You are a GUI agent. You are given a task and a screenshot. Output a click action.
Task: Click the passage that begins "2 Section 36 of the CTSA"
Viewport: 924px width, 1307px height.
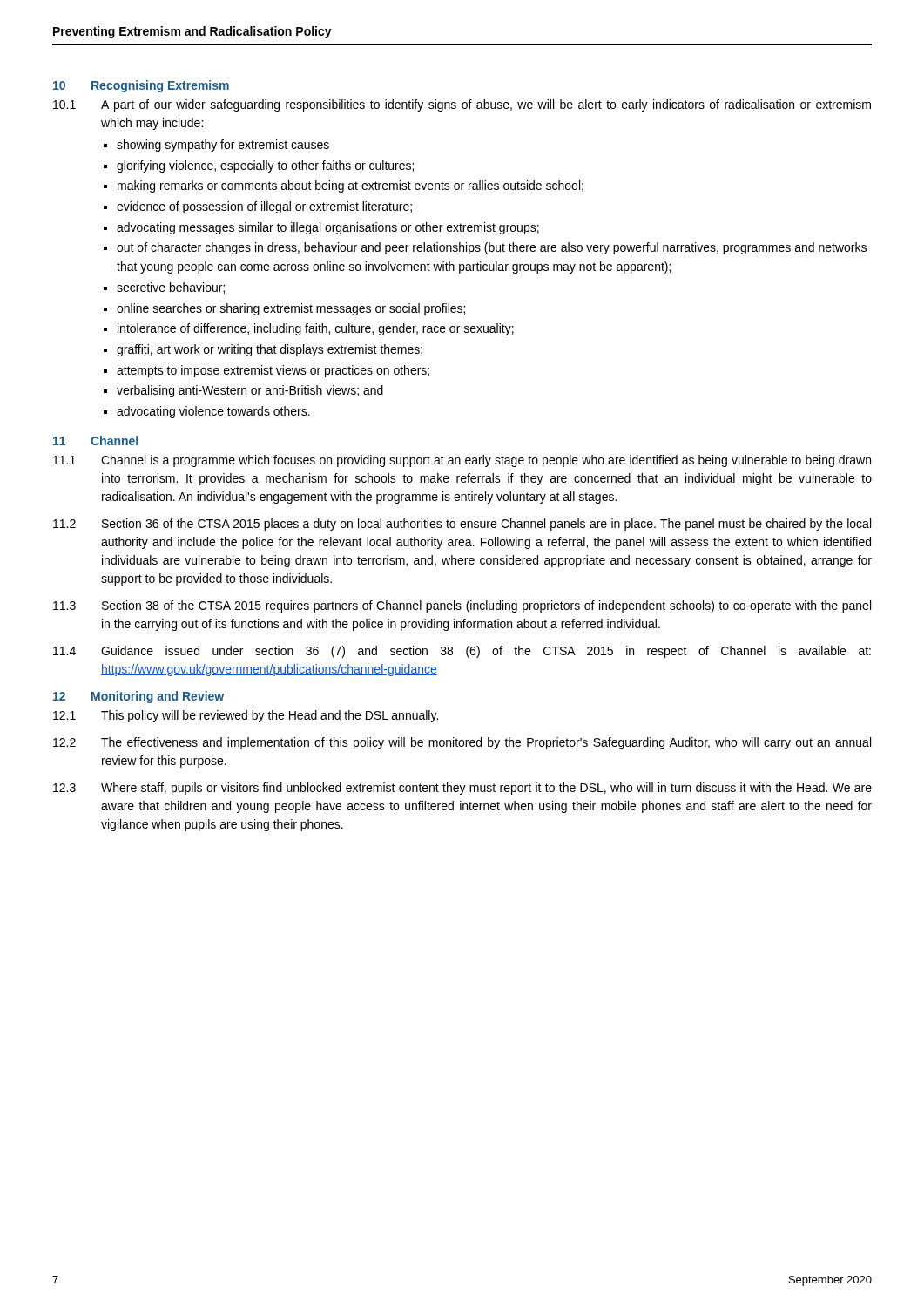click(462, 551)
